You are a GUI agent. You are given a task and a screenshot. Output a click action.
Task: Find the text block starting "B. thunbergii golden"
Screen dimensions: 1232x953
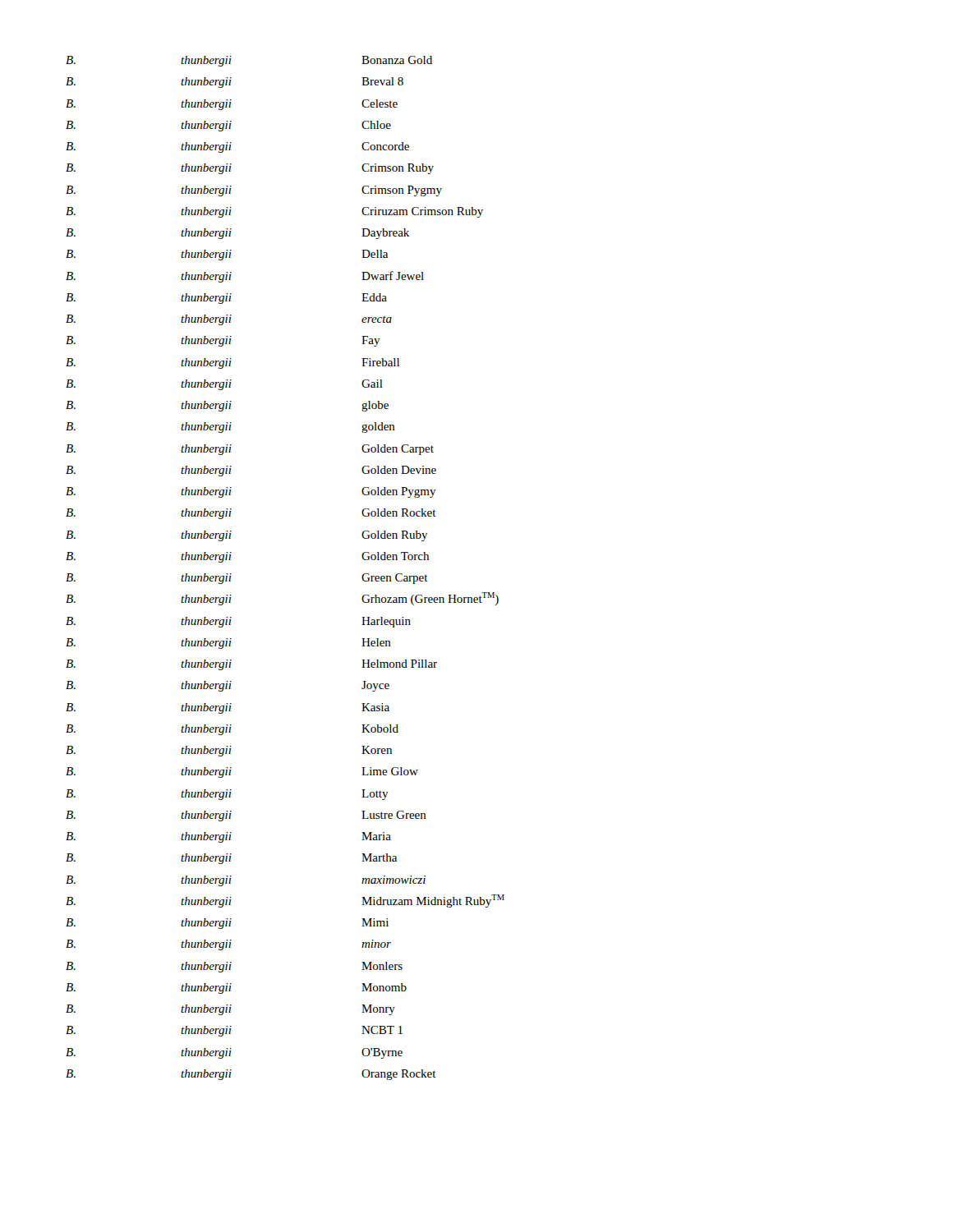click(230, 428)
